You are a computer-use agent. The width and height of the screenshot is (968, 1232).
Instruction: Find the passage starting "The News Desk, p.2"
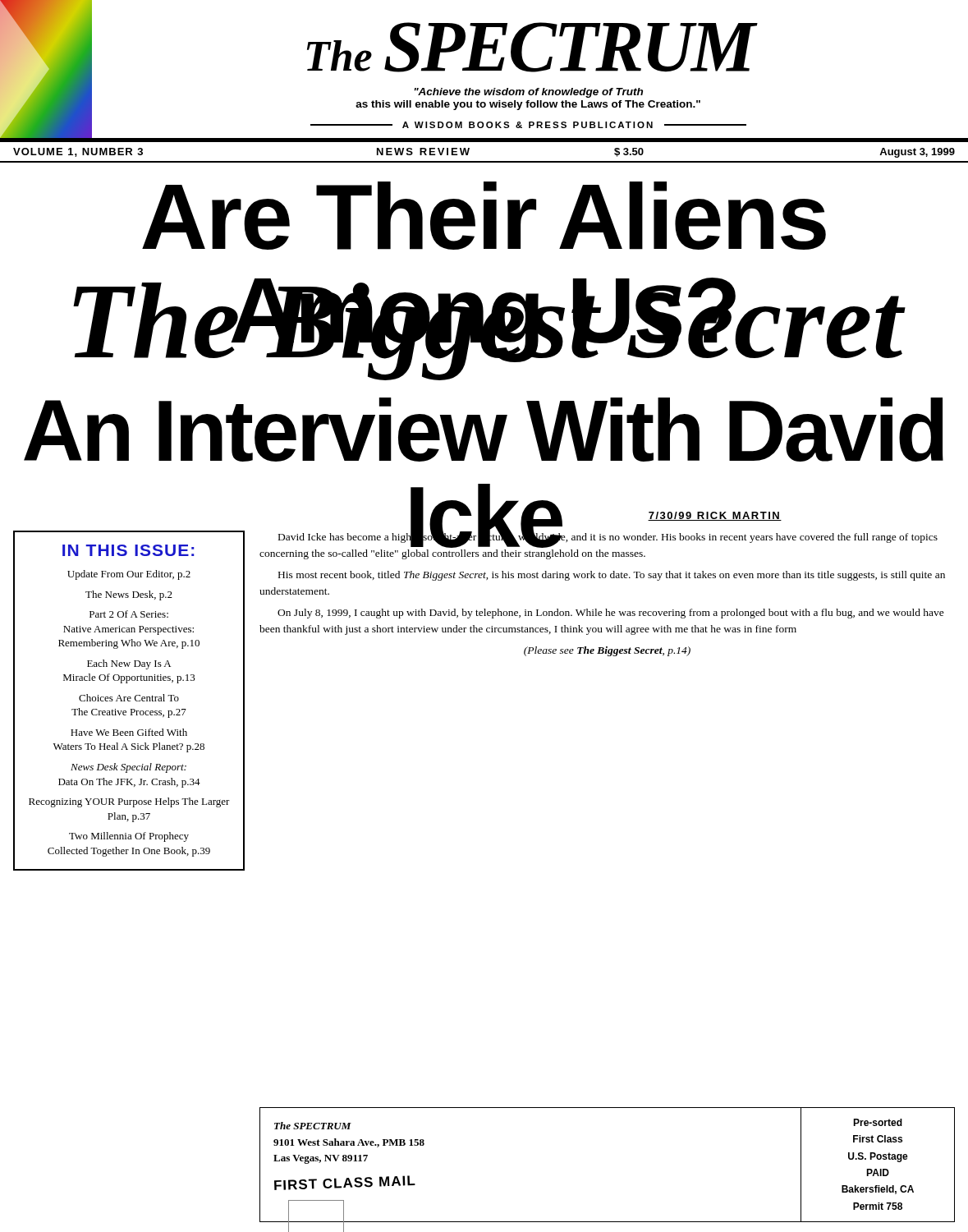129,594
